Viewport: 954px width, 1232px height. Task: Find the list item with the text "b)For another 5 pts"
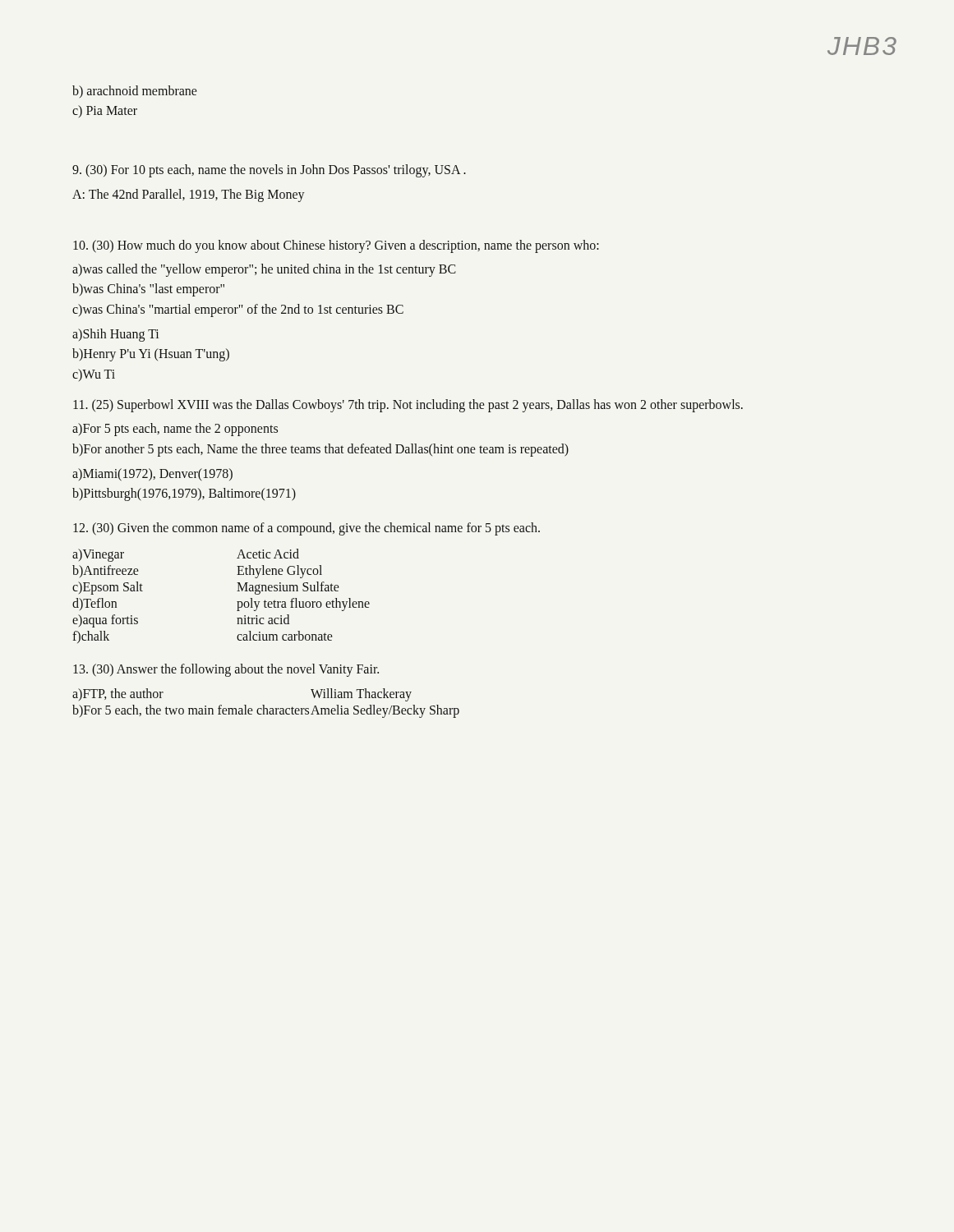click(x=321, y=448)
